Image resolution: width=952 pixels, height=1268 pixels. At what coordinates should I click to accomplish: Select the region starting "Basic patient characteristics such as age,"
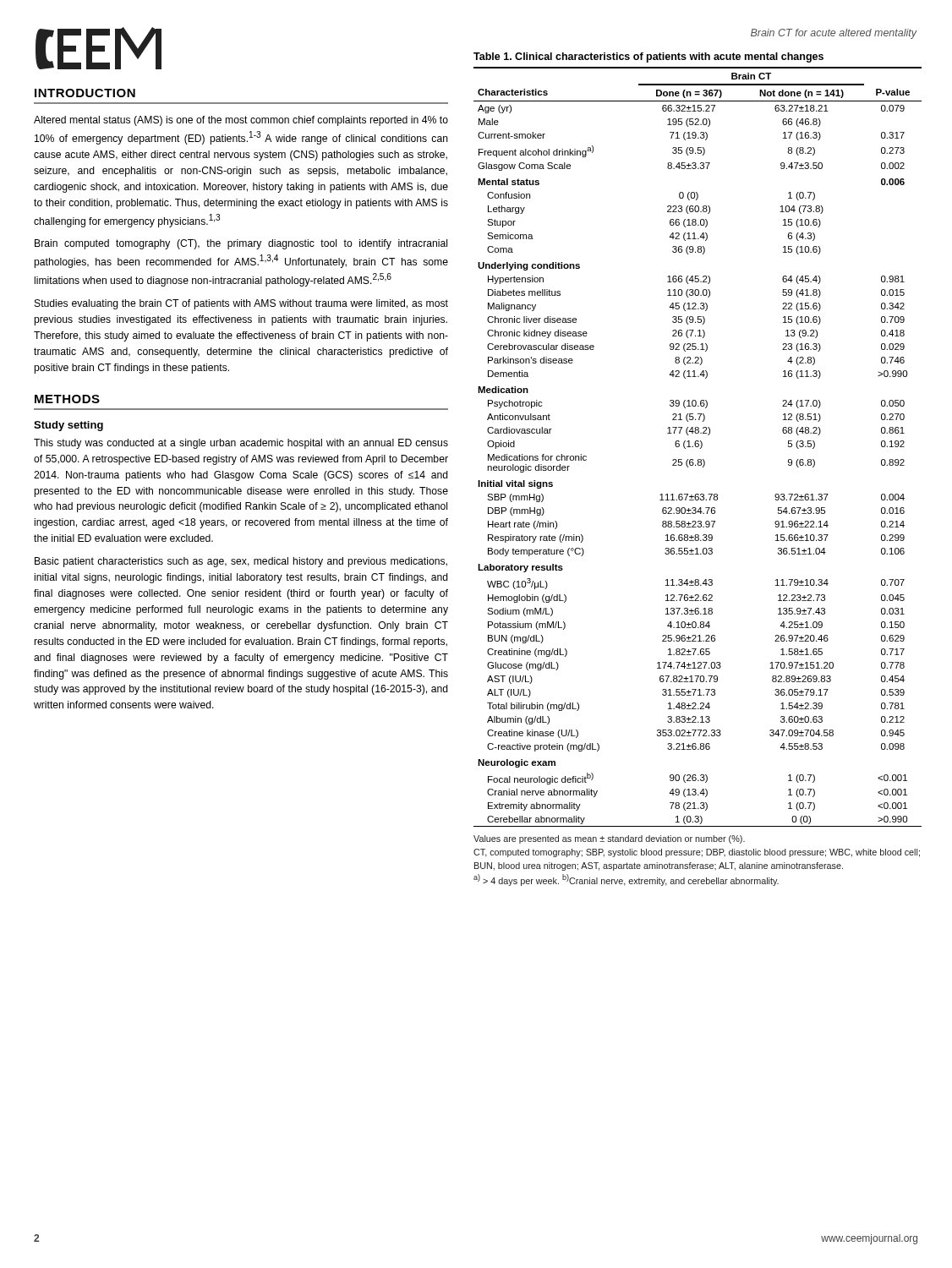tap(241, 633)
